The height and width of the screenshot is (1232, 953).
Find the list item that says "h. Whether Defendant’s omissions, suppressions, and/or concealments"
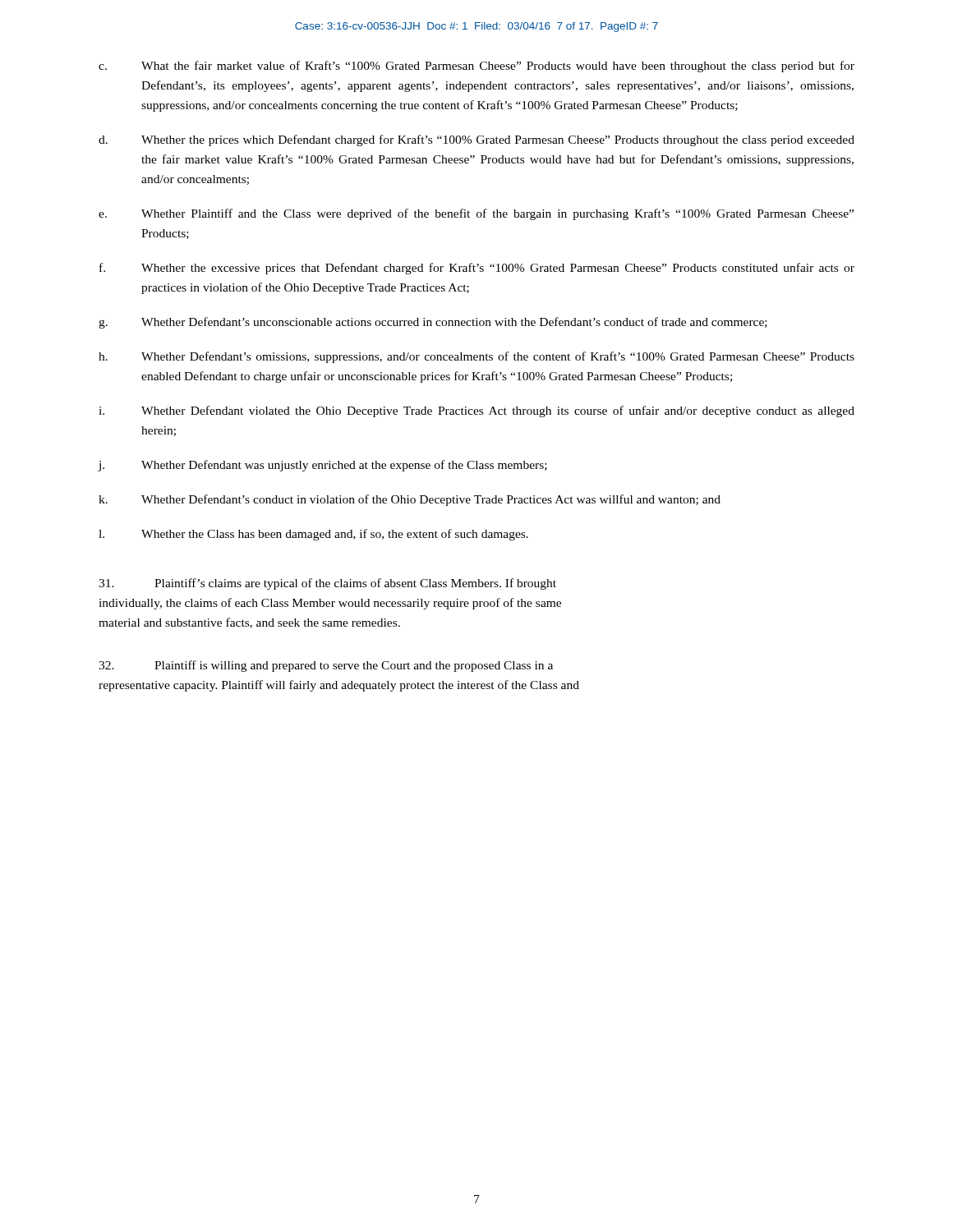(476, 366)
